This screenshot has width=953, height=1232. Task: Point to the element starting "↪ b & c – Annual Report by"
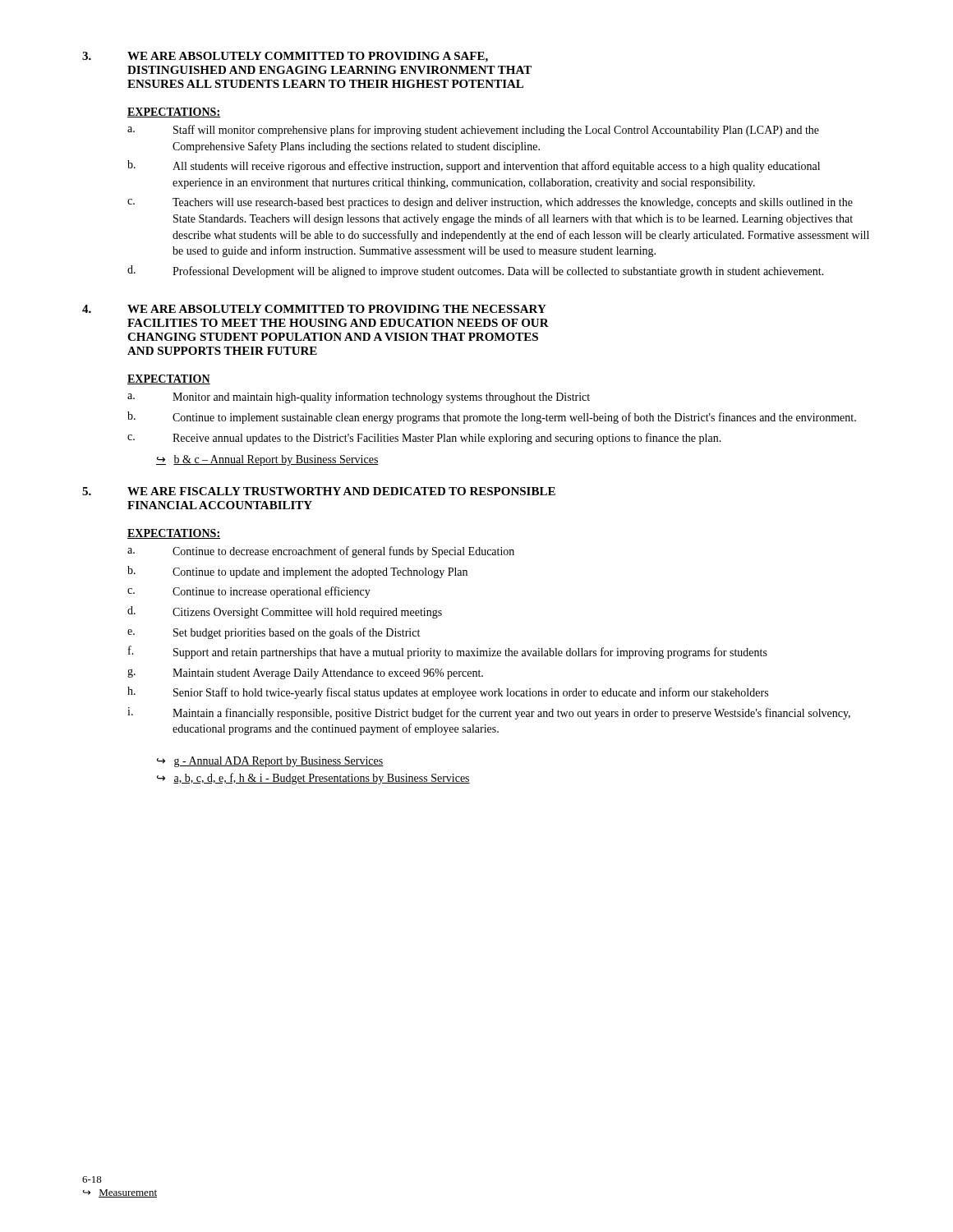click(267, 460)
